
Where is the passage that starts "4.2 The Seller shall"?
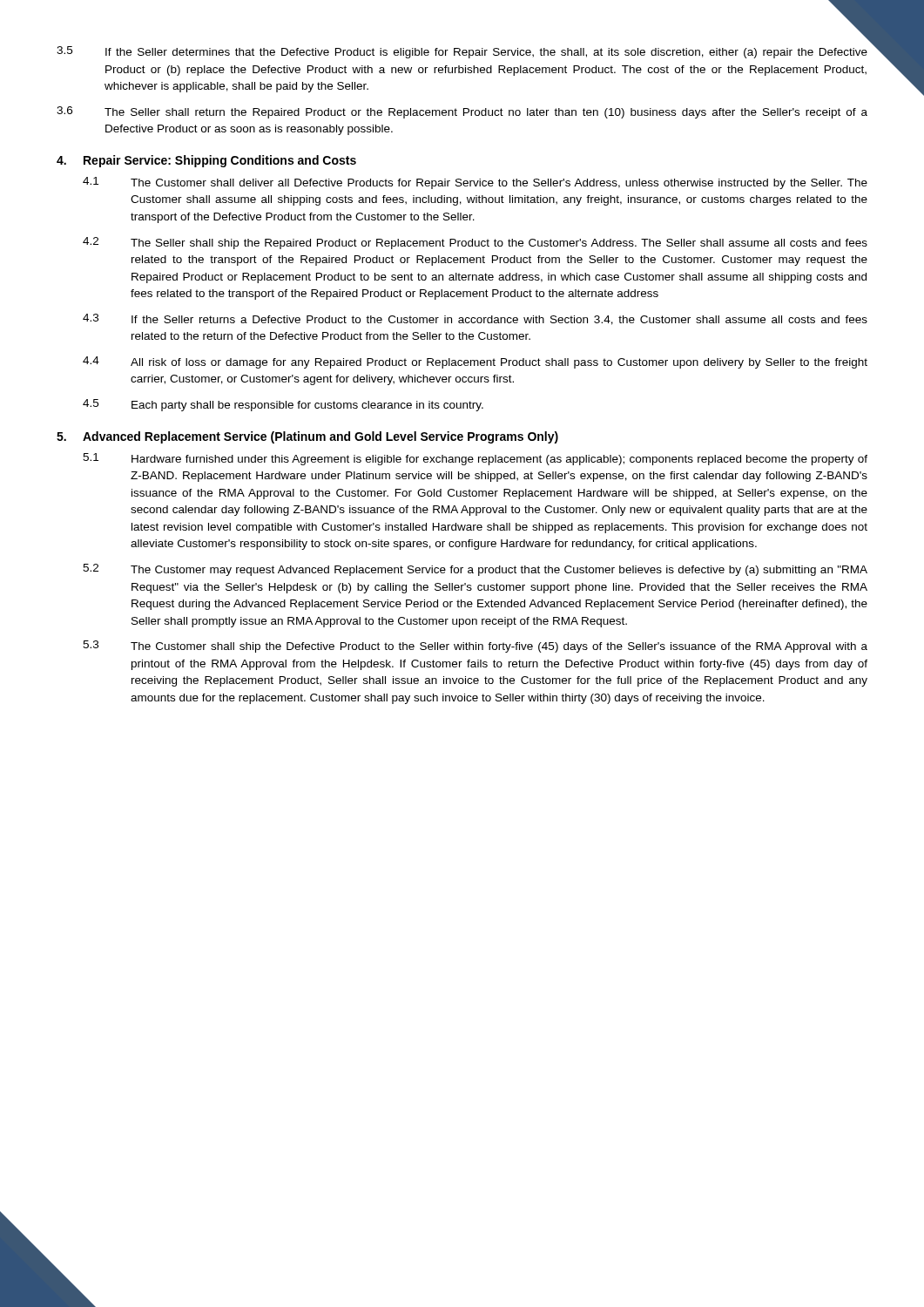[475, 268]
